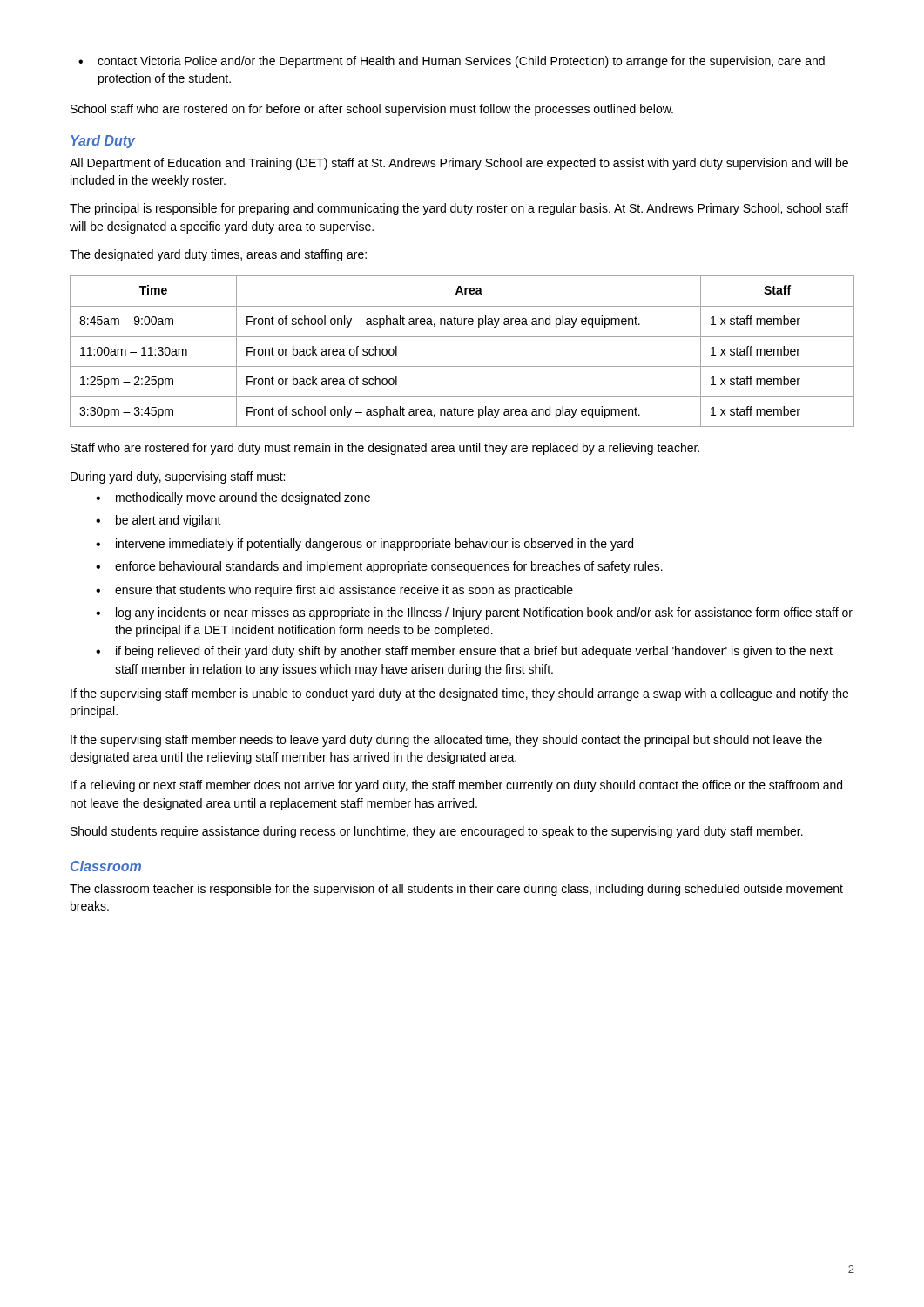Locate the text block starting "All Department of Education and Training"

462,172
